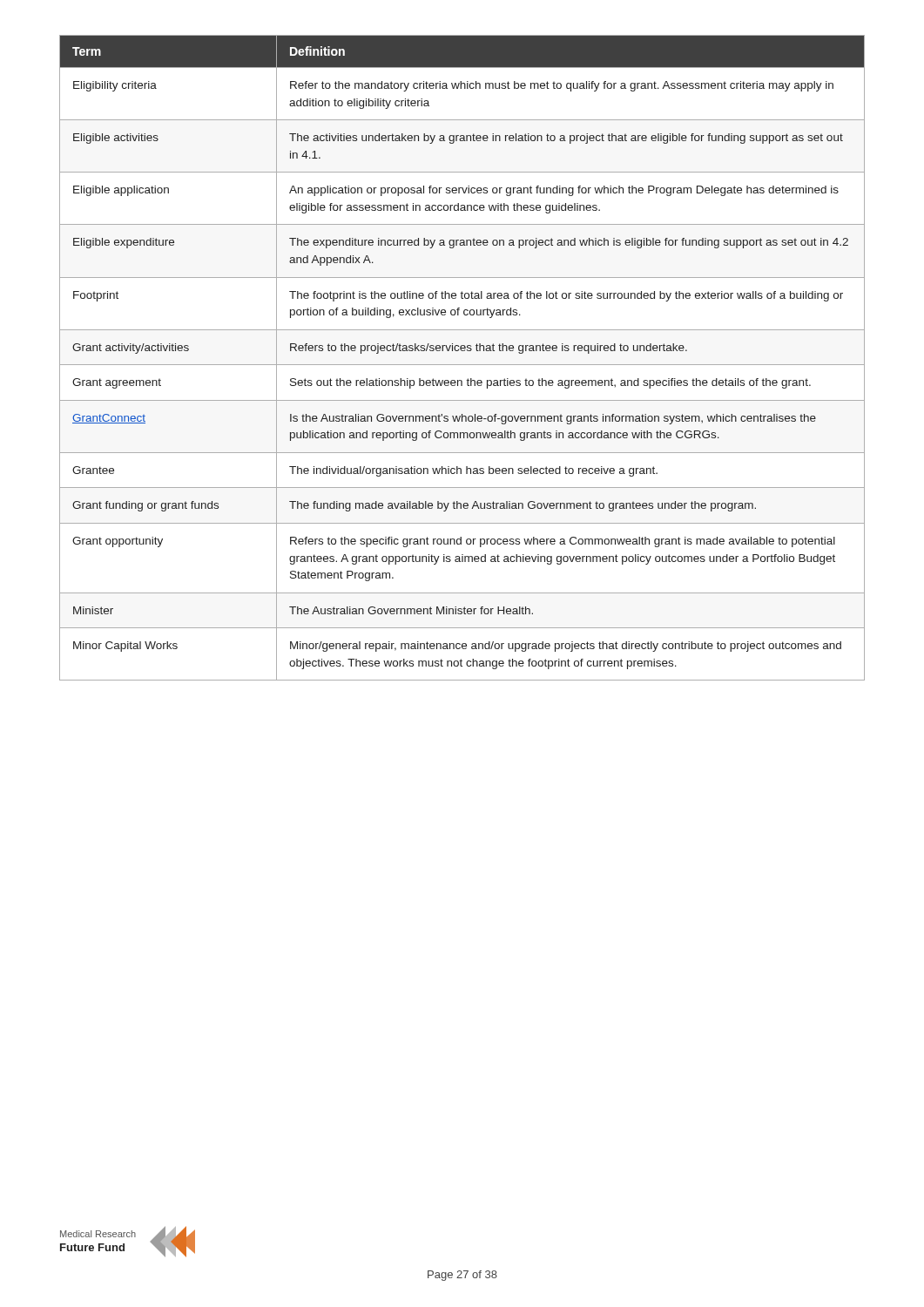Select the table that reads "Sets out the relationship between"
Image resolution: width=924 pixels, height=1307 pixels.
pyautogui.click(x=462, y=358)
